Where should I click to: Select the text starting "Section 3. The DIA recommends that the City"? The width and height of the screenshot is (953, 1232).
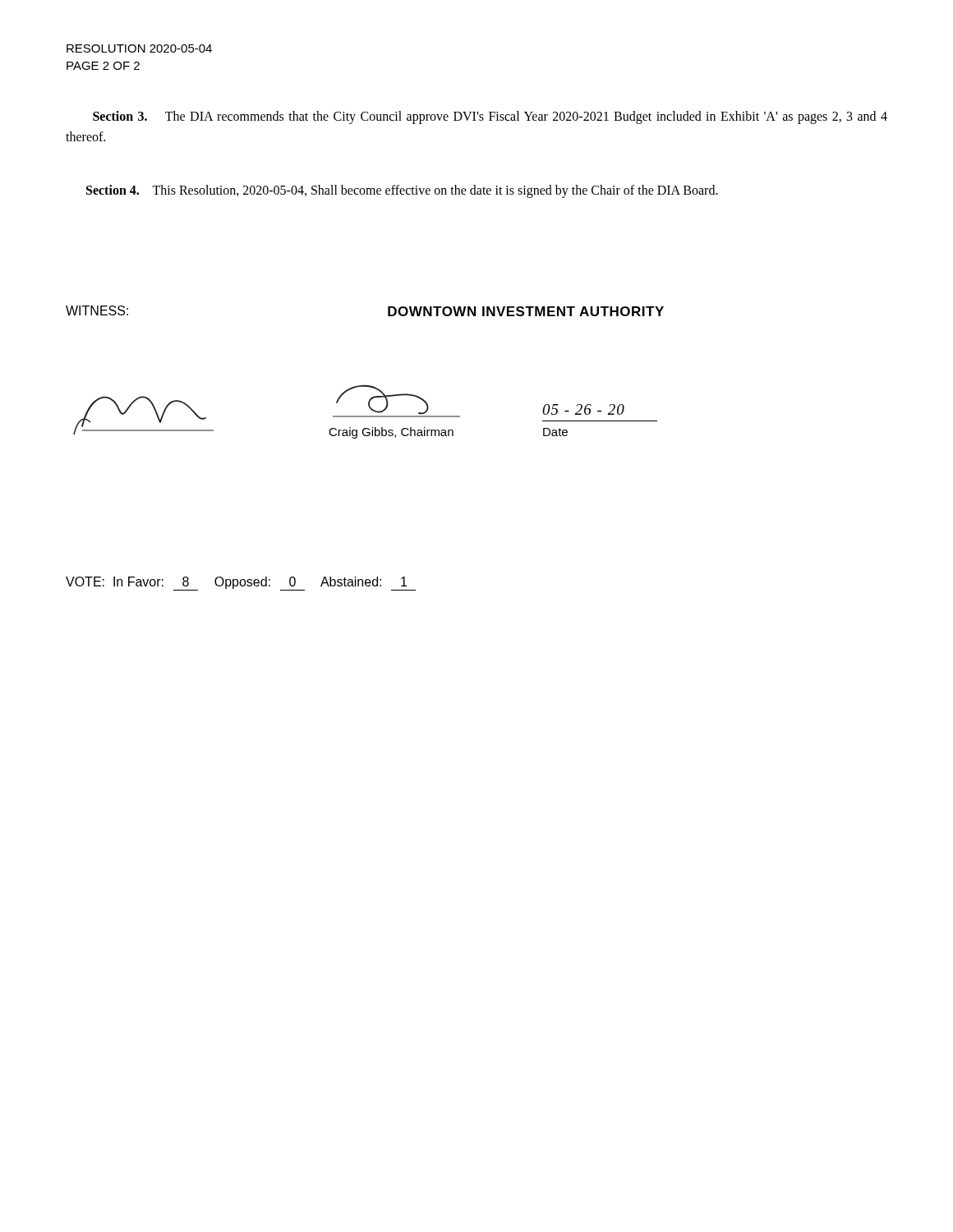coord(476,126)
